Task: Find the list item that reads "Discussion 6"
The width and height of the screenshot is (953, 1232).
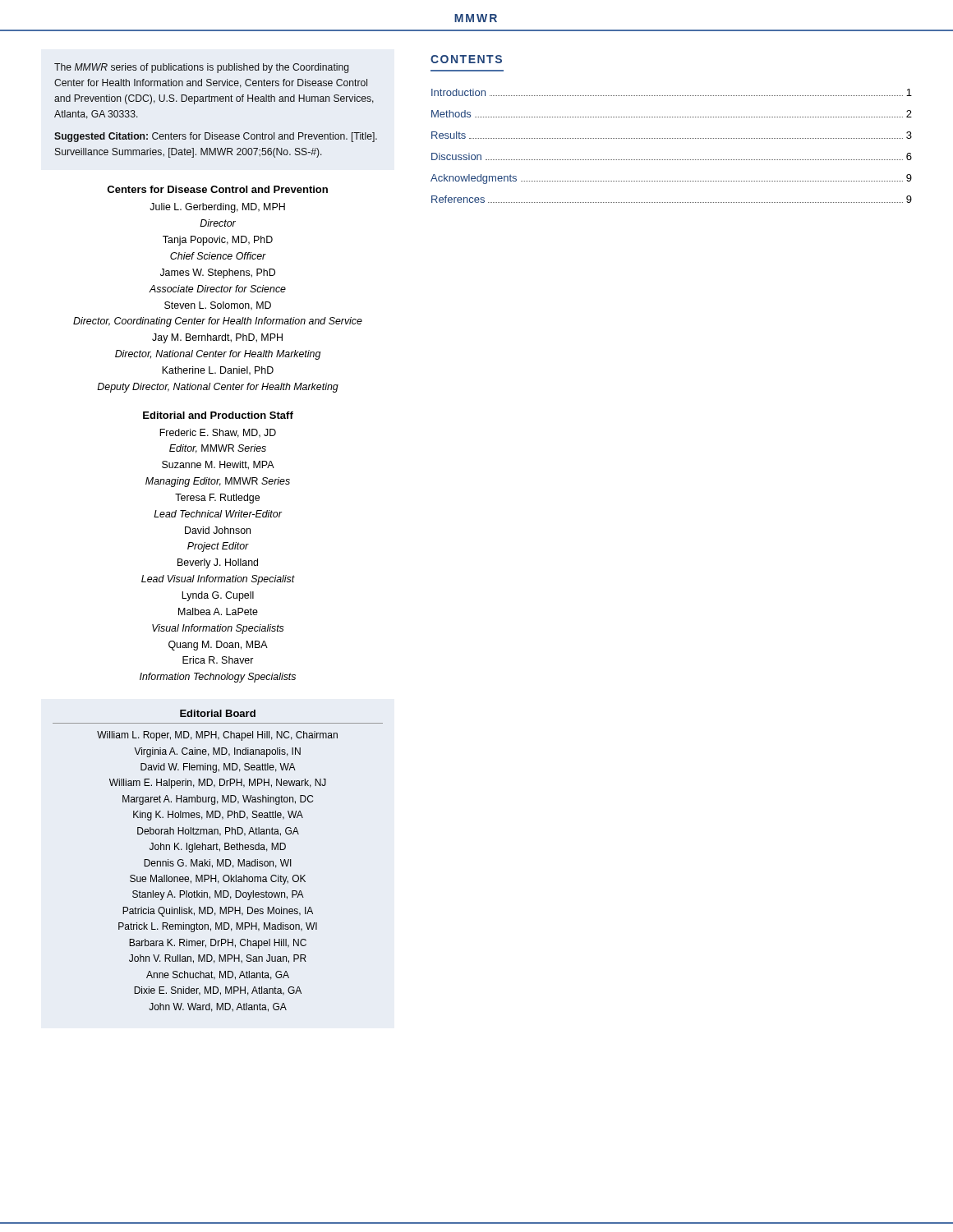Action: click(x=671, y=156)
